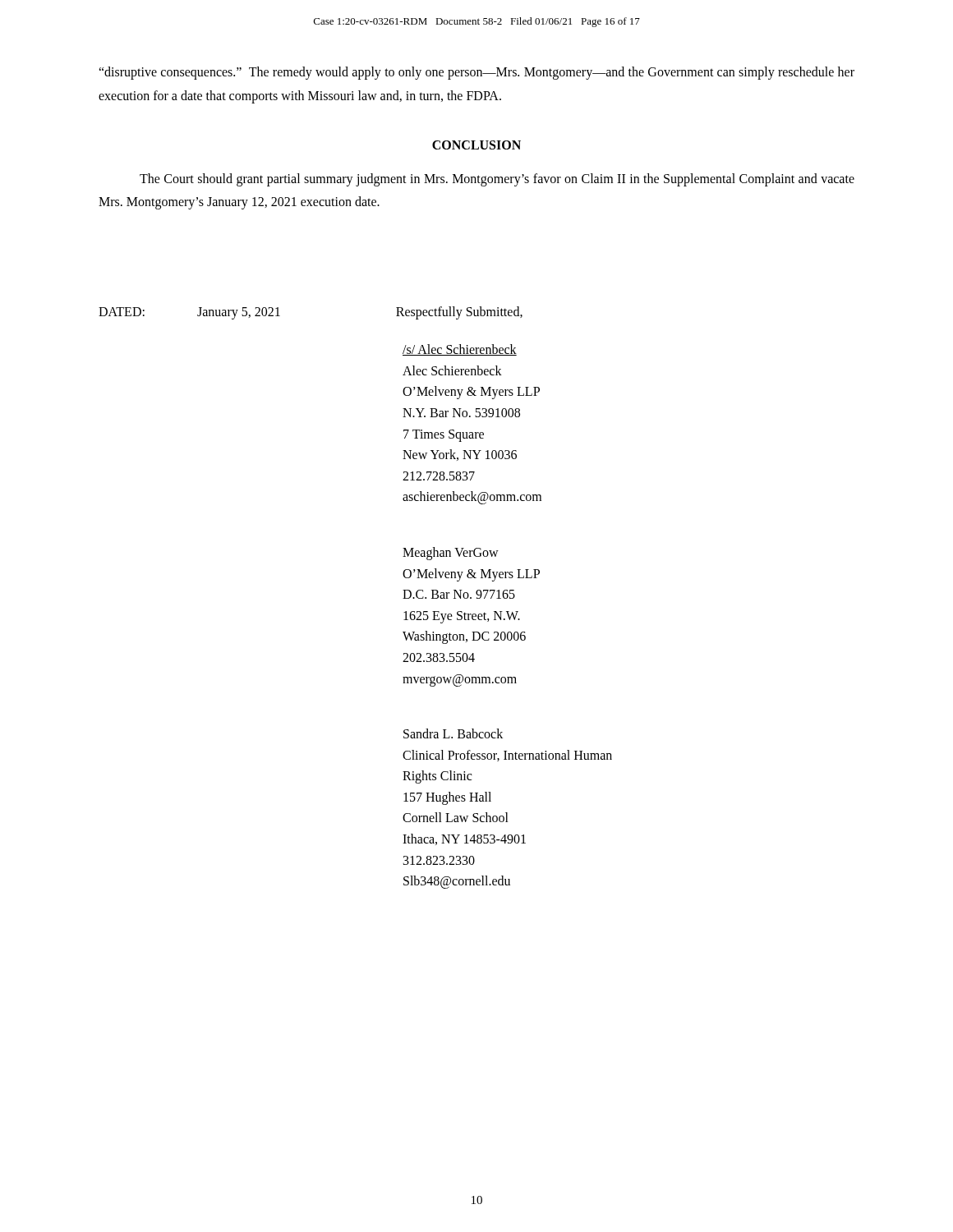Where is the passage that starts "Sandra L. Babcock Clinical Professor, International Human"?
The height and width of the screenshot is (1232, 953).
(507, 808)
